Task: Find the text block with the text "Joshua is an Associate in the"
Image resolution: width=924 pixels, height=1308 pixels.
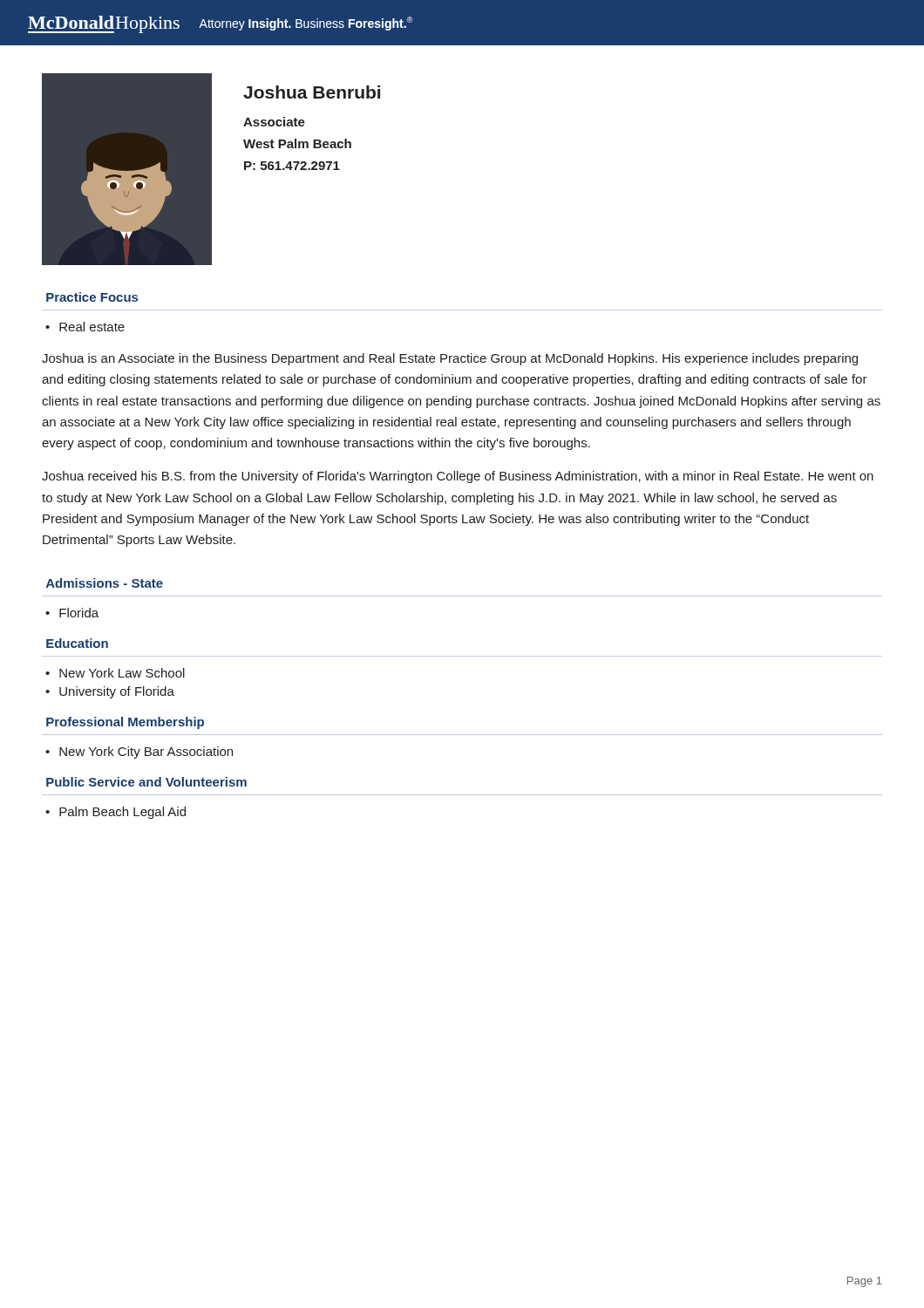Action: (461, 400)
